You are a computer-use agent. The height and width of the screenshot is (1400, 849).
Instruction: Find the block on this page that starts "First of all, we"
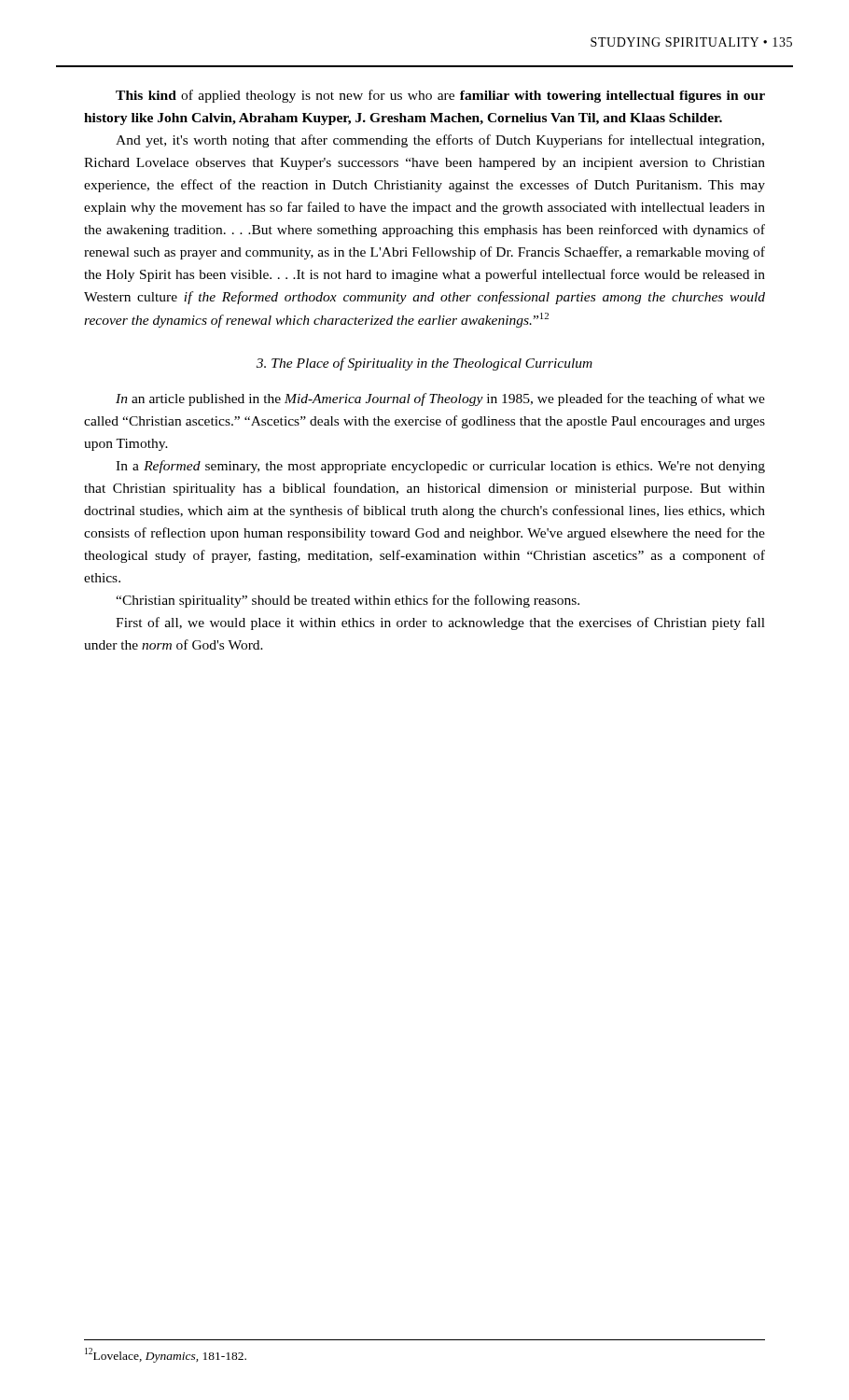pos(424,633)
